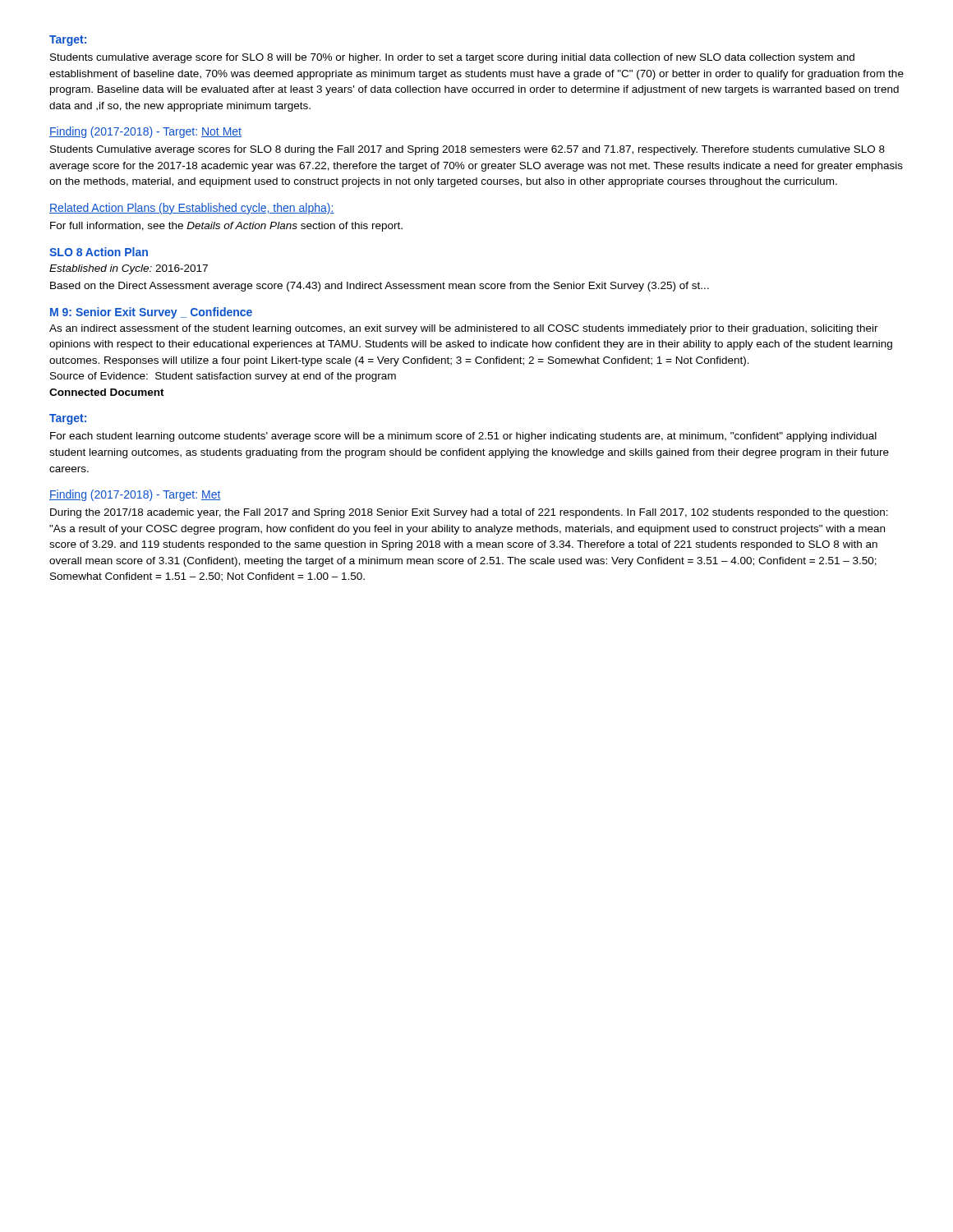Select the text block that says "Based on the Direct Assessment average"
This screenshot has height=1232, width=953.
pyautogui.click(x=379, y=285)
